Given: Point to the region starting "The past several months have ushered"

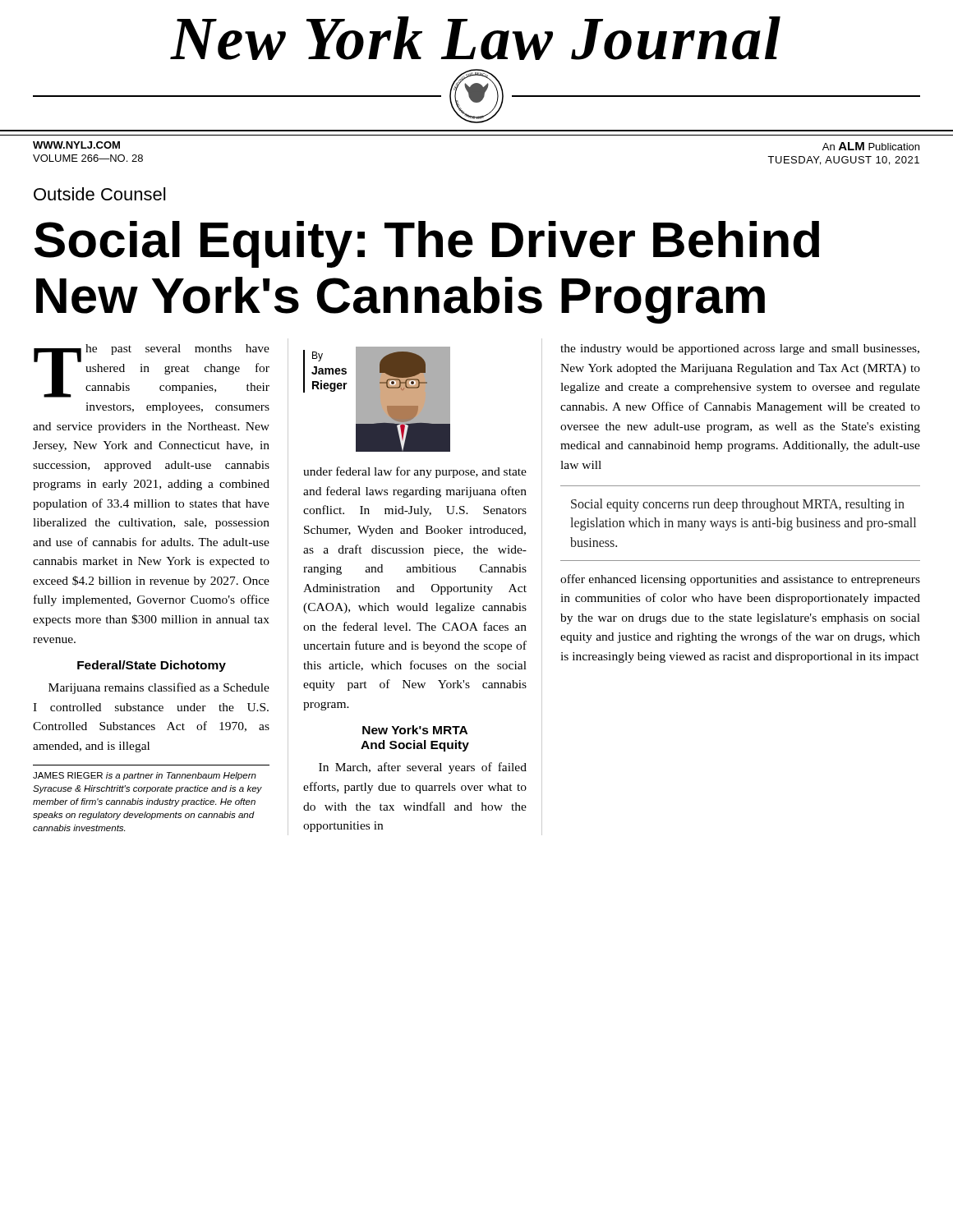Looking at the screenshot, I should (x=151, y=493).
